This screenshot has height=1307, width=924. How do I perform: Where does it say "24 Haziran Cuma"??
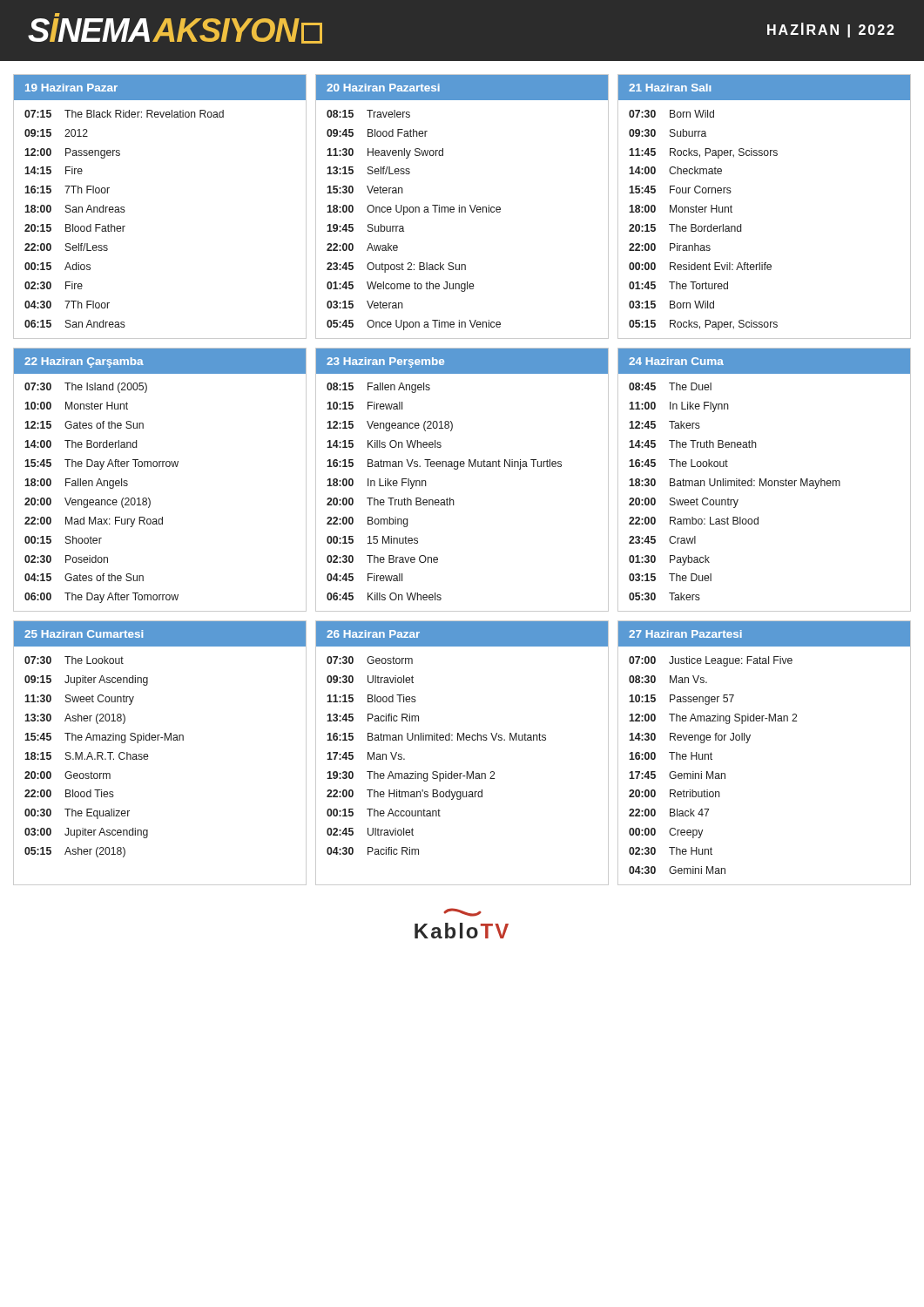(x=676, y=361)
